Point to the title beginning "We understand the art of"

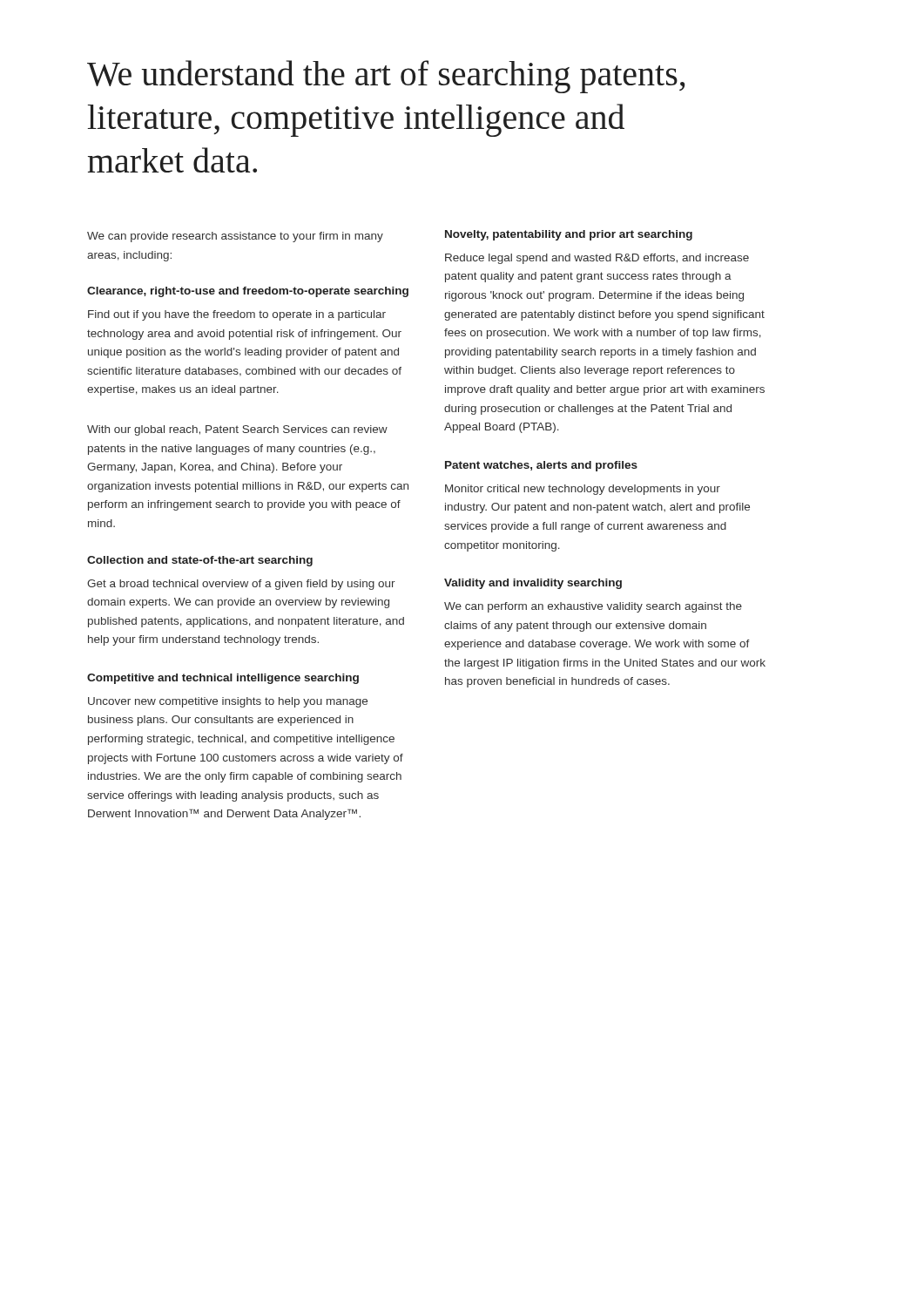[x=427, y=118]
